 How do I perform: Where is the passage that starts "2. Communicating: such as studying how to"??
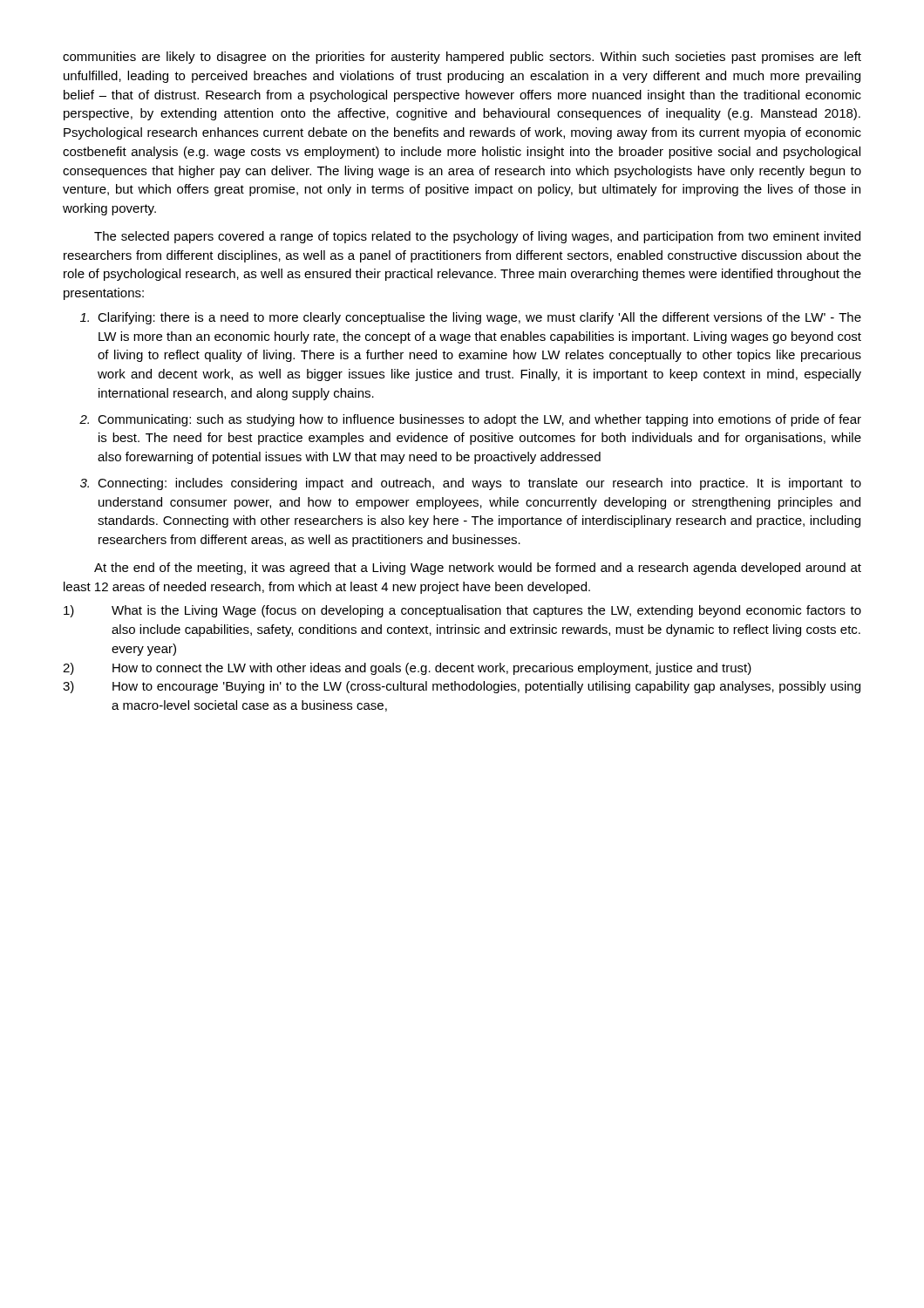point(462,438)
